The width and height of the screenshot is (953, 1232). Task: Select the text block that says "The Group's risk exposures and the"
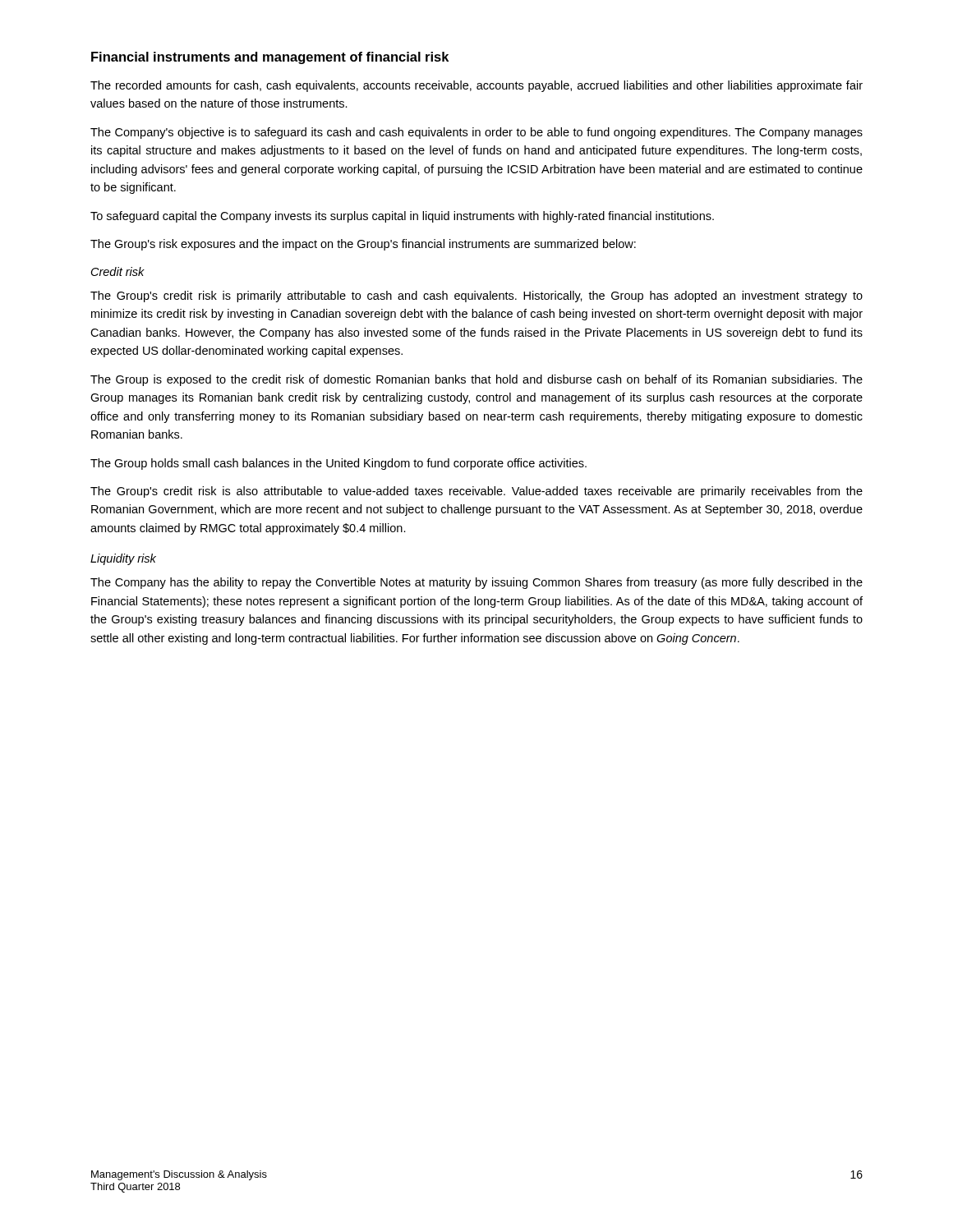coord(363,244)
